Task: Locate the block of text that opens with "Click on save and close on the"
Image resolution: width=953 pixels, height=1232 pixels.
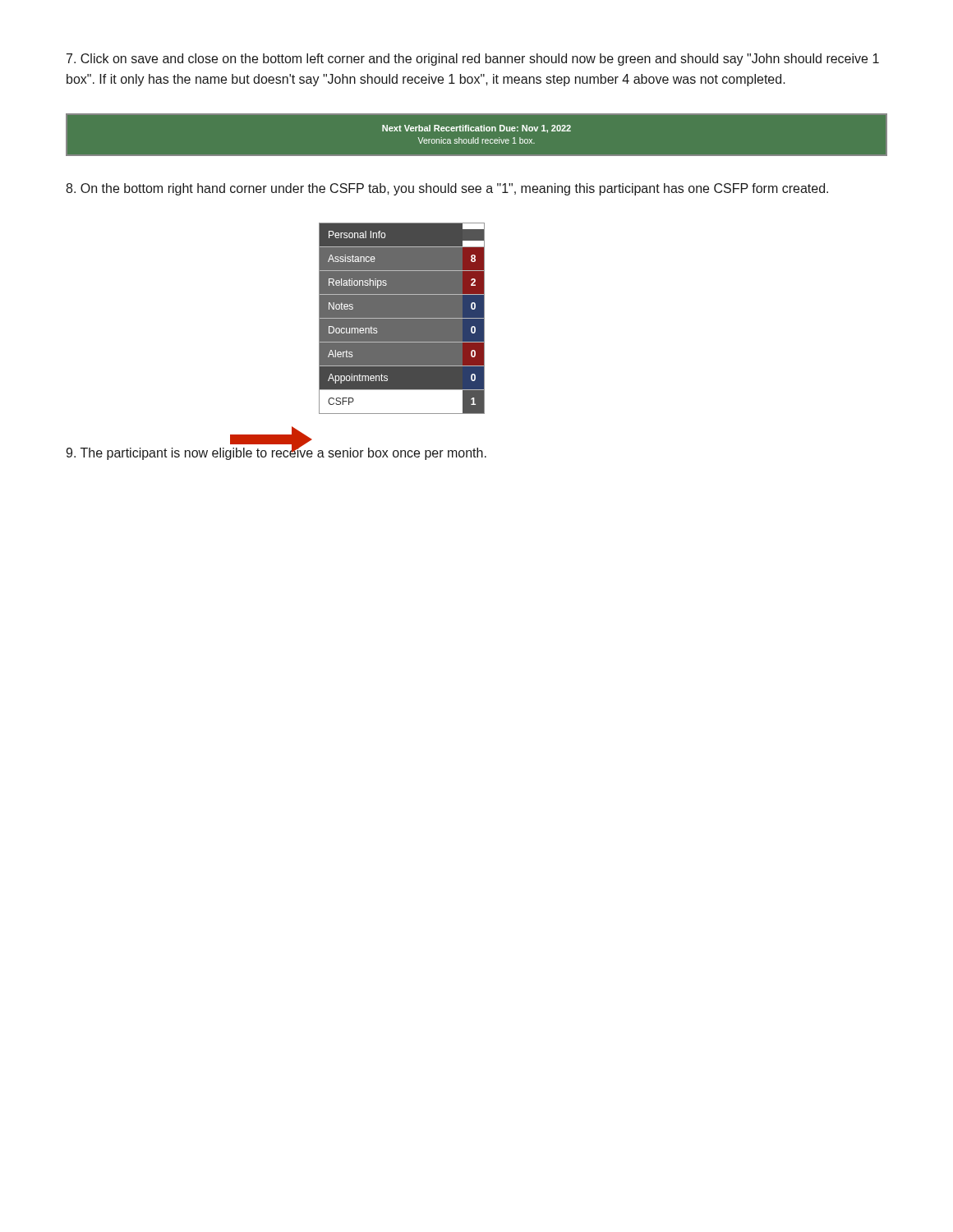Action: point(473,69)
